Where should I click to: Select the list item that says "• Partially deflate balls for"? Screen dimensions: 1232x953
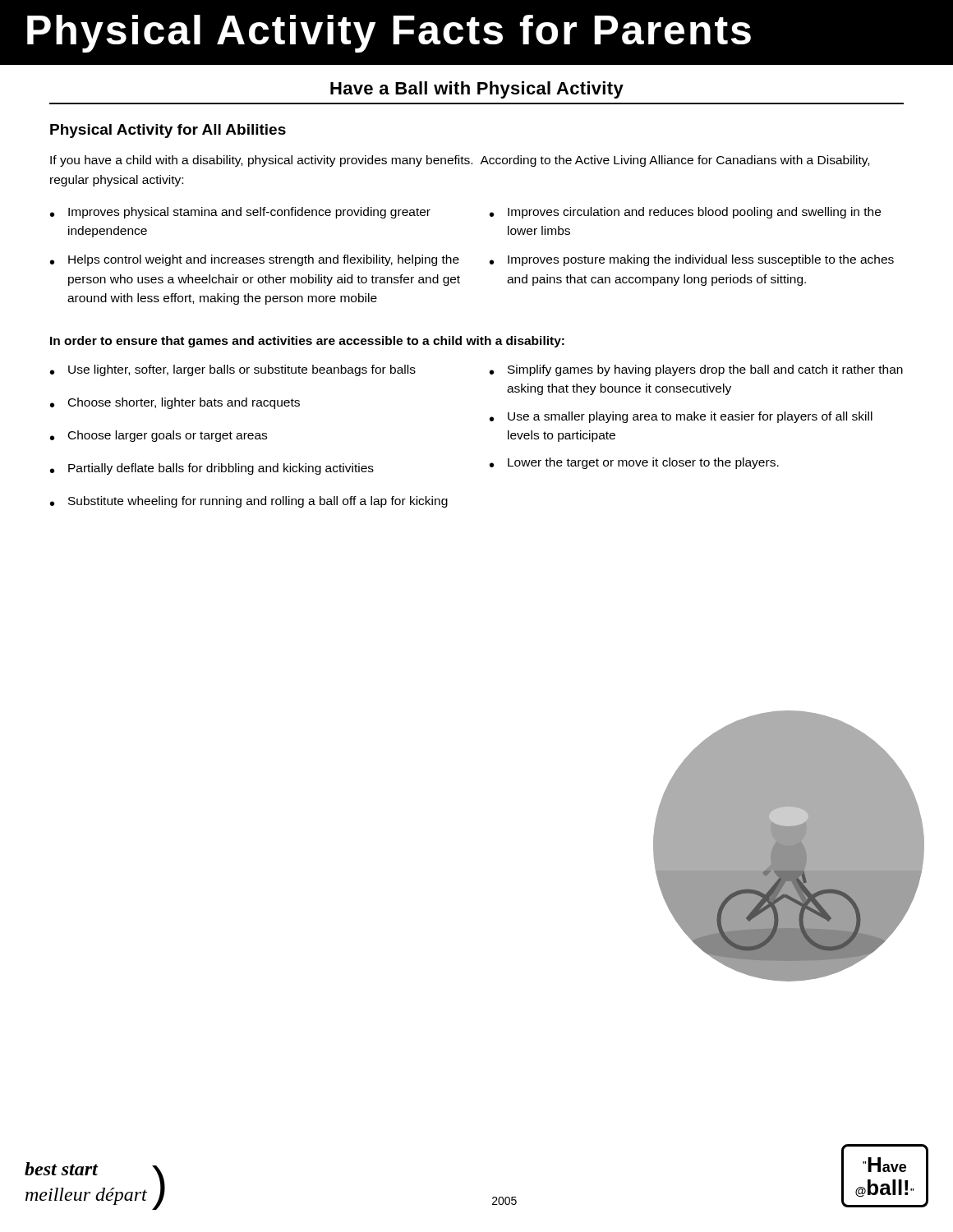212,471
